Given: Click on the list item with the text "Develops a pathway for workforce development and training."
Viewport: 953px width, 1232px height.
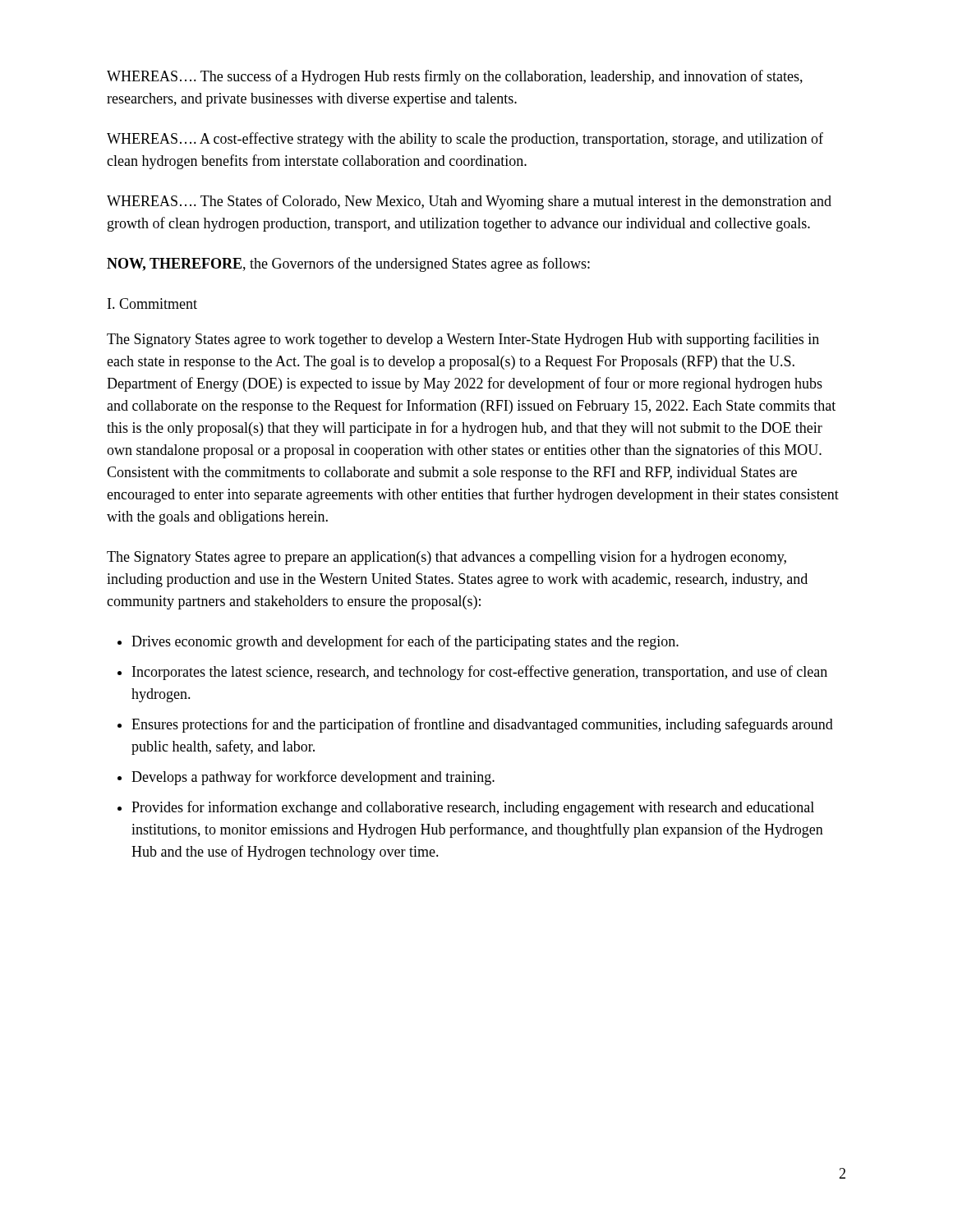Looking at the screenshot, I should (x=313, y=777).
